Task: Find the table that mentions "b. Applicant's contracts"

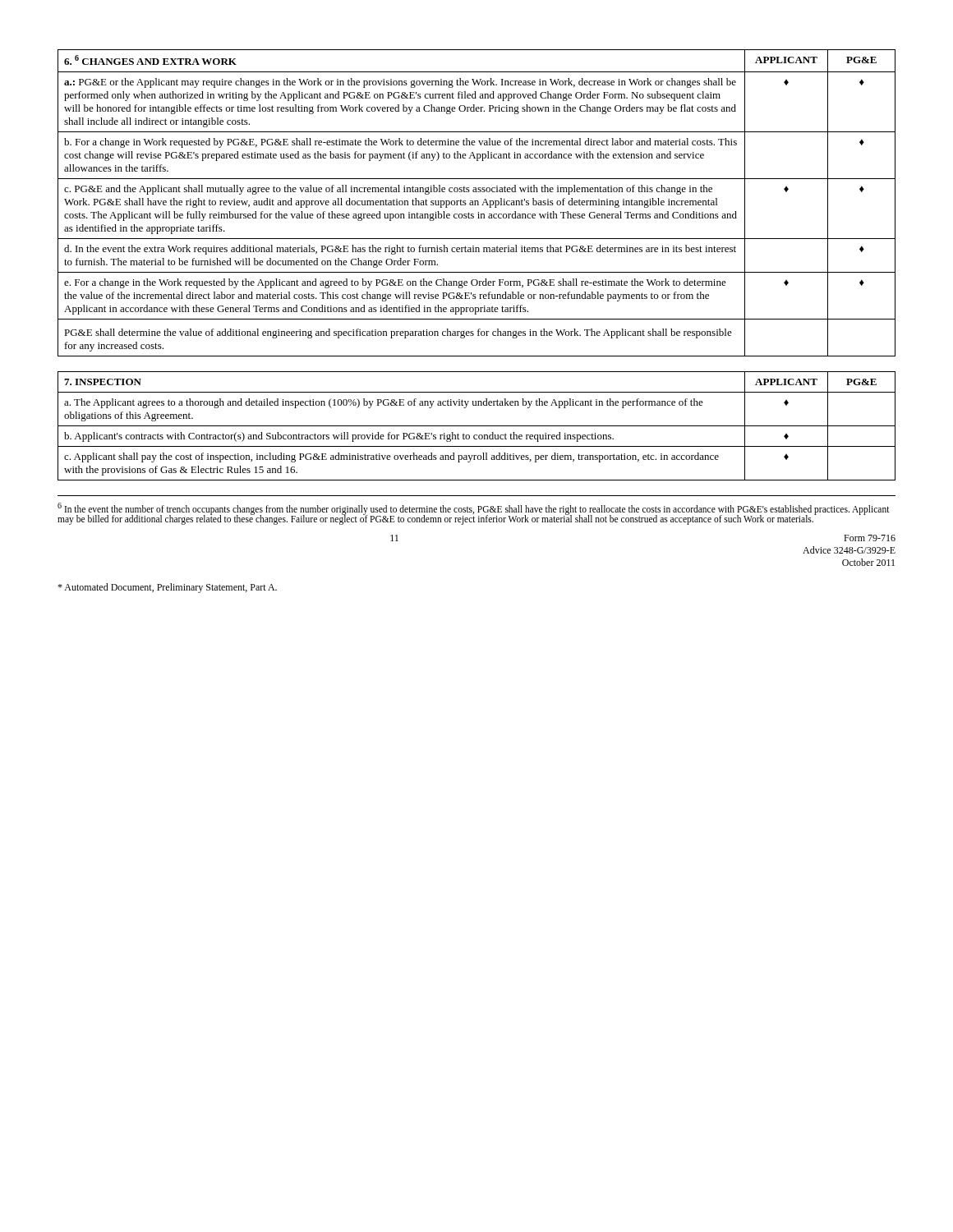Action: point(476,426)
